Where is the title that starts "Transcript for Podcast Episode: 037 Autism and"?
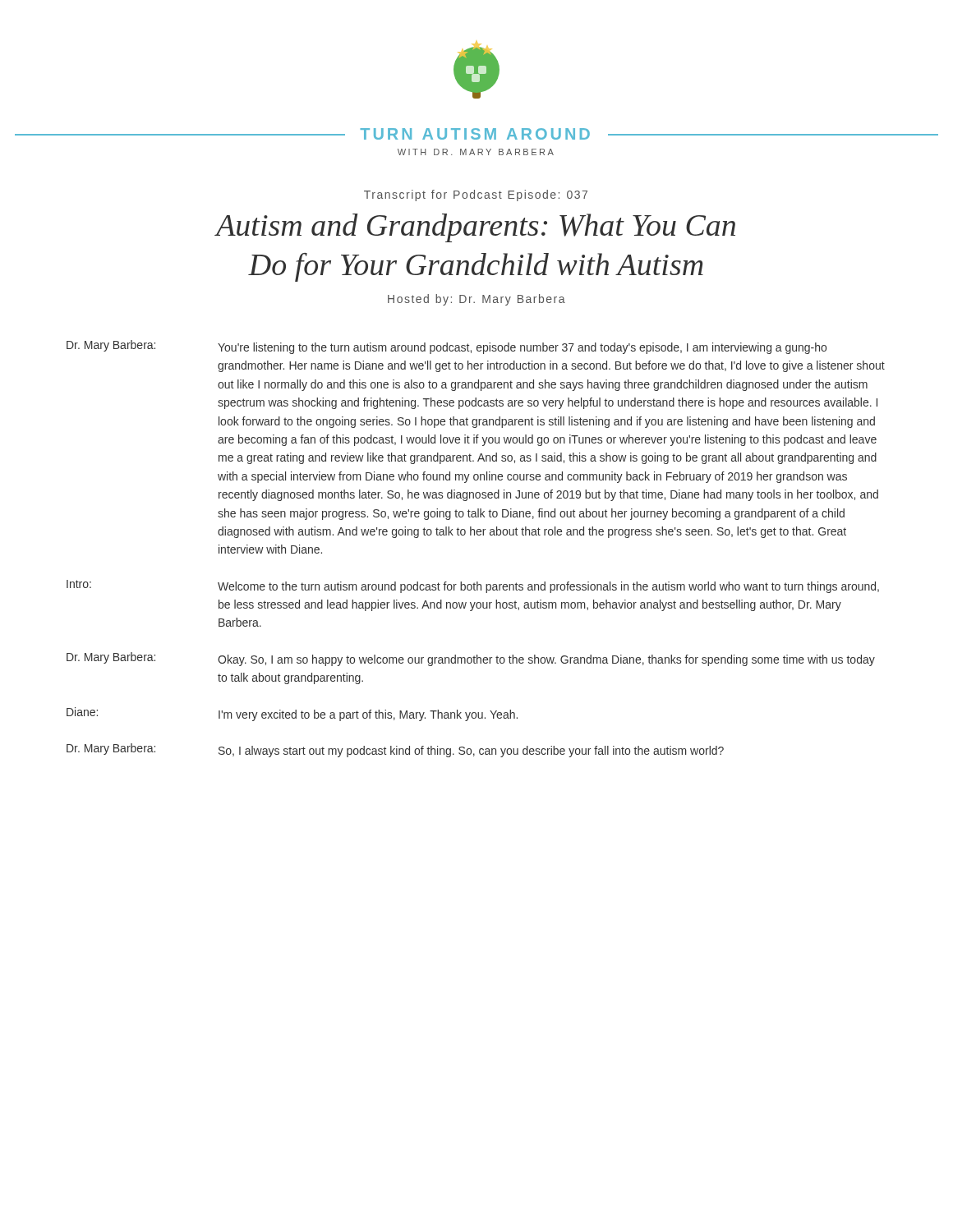Screen dimensions: 1232x953 pyautogui.click(x=476, y=247)
